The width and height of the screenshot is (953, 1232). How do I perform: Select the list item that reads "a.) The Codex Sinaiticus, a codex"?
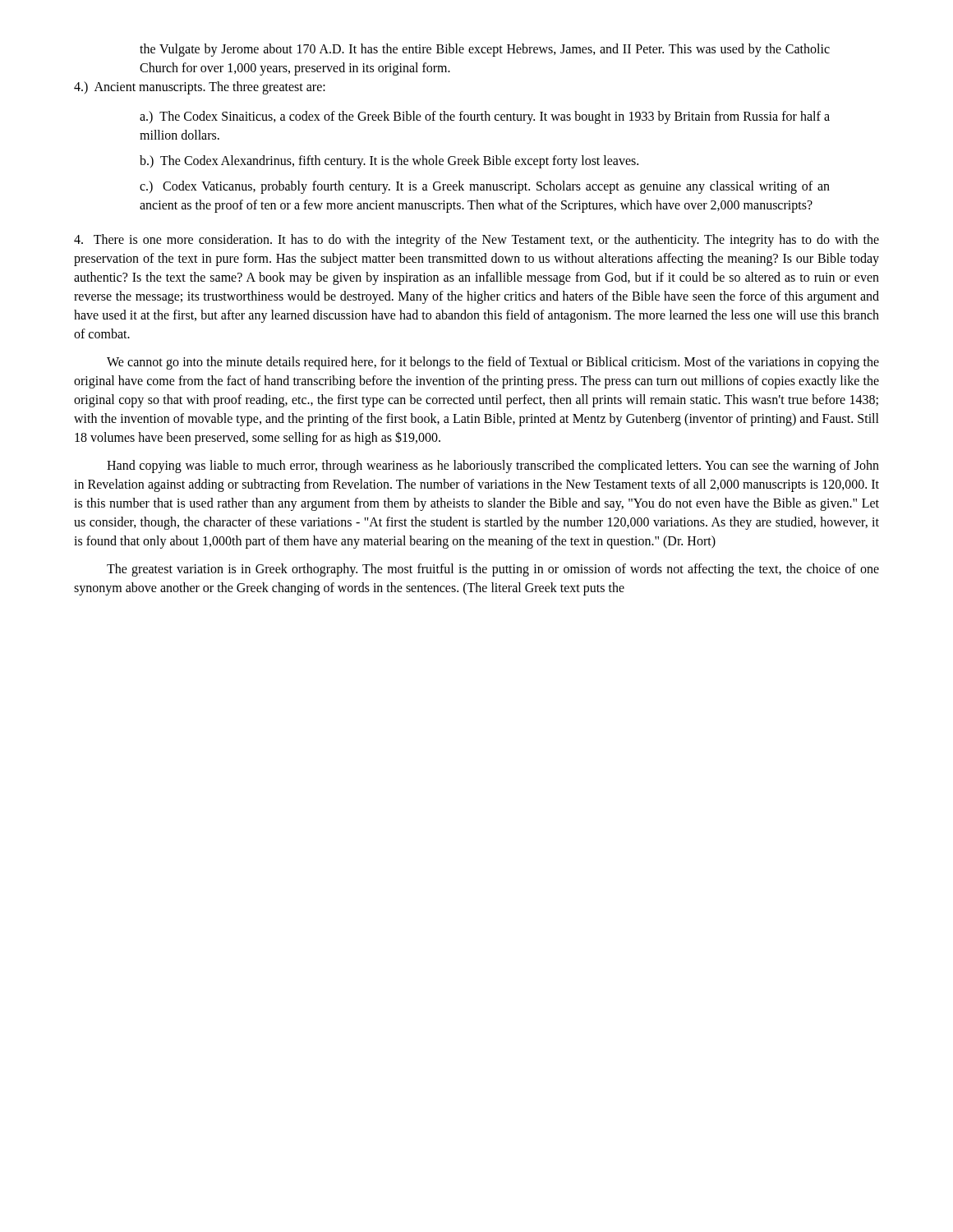[485, 125]
